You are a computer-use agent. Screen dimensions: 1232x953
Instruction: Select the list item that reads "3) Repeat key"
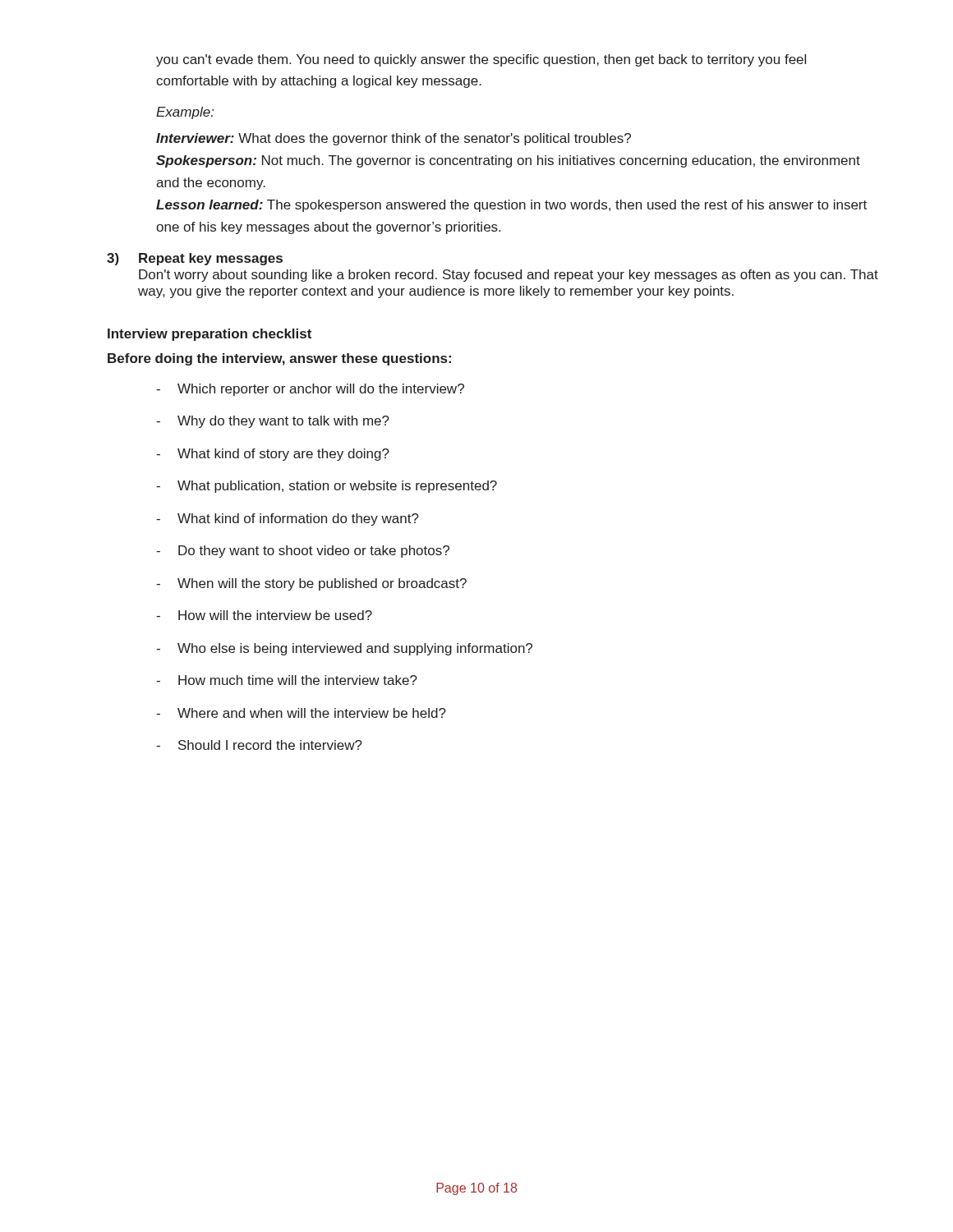click(493, 275)
